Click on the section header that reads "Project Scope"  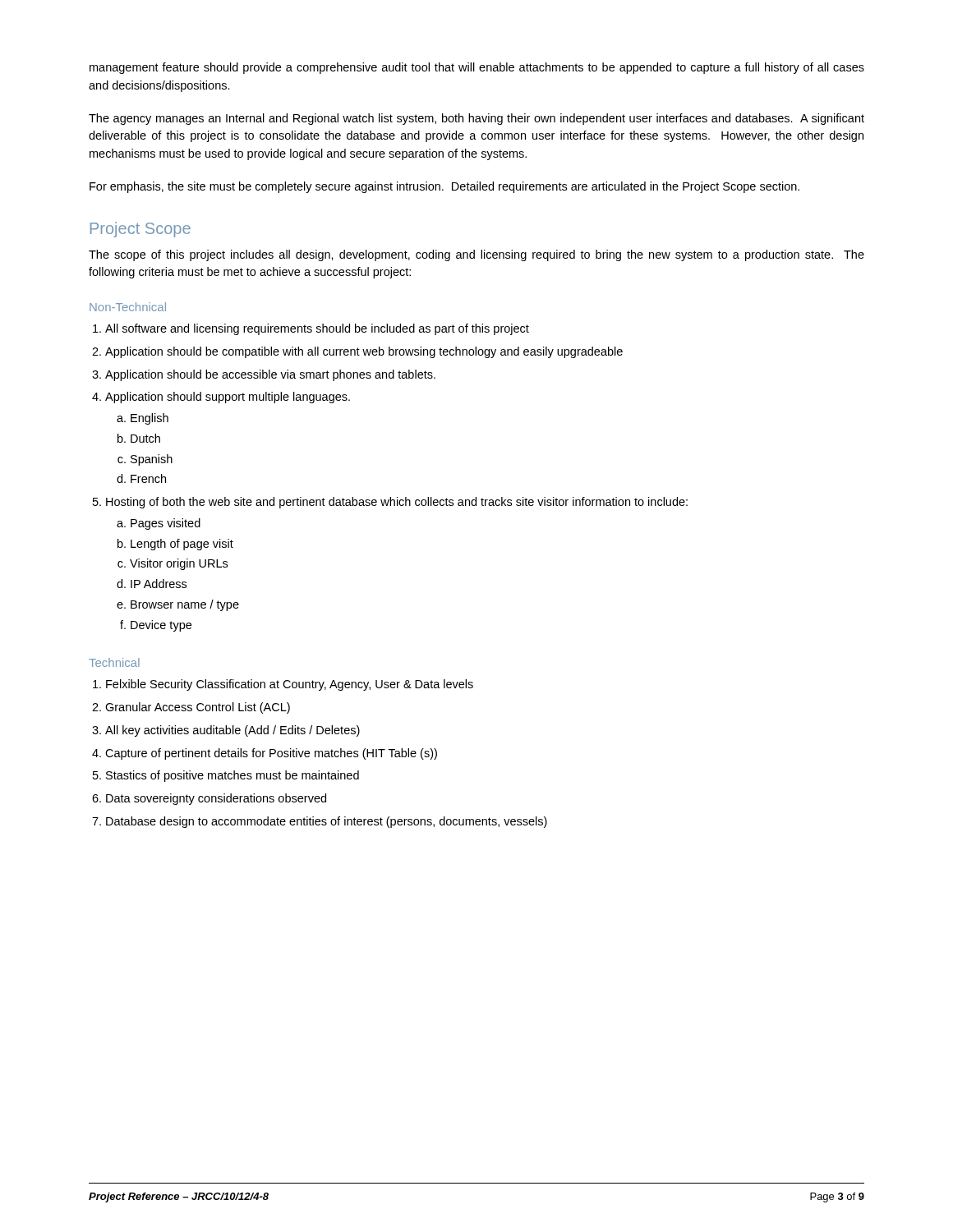pos(140,228)
